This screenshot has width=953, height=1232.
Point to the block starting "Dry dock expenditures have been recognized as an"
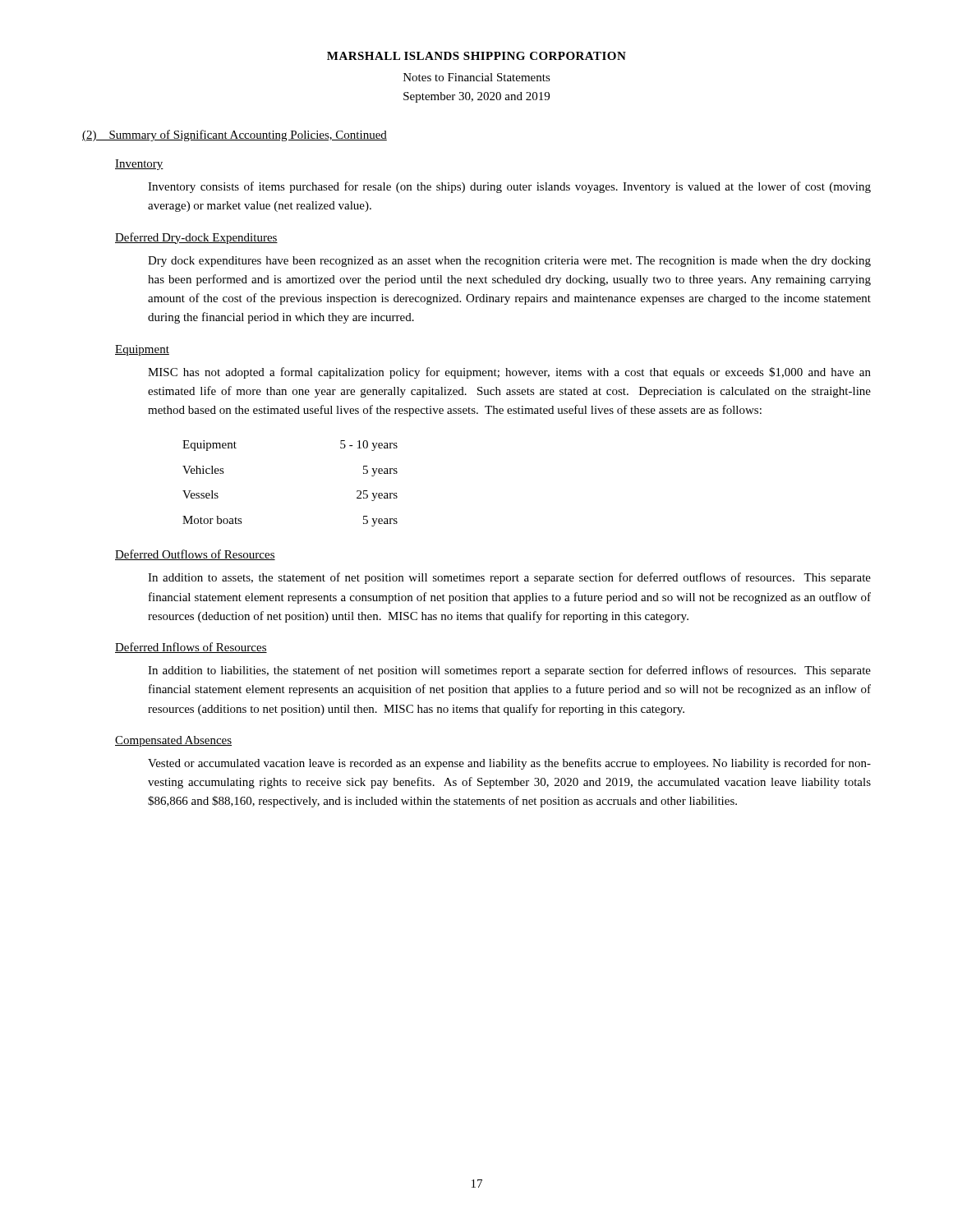click(x=509, y=289)
